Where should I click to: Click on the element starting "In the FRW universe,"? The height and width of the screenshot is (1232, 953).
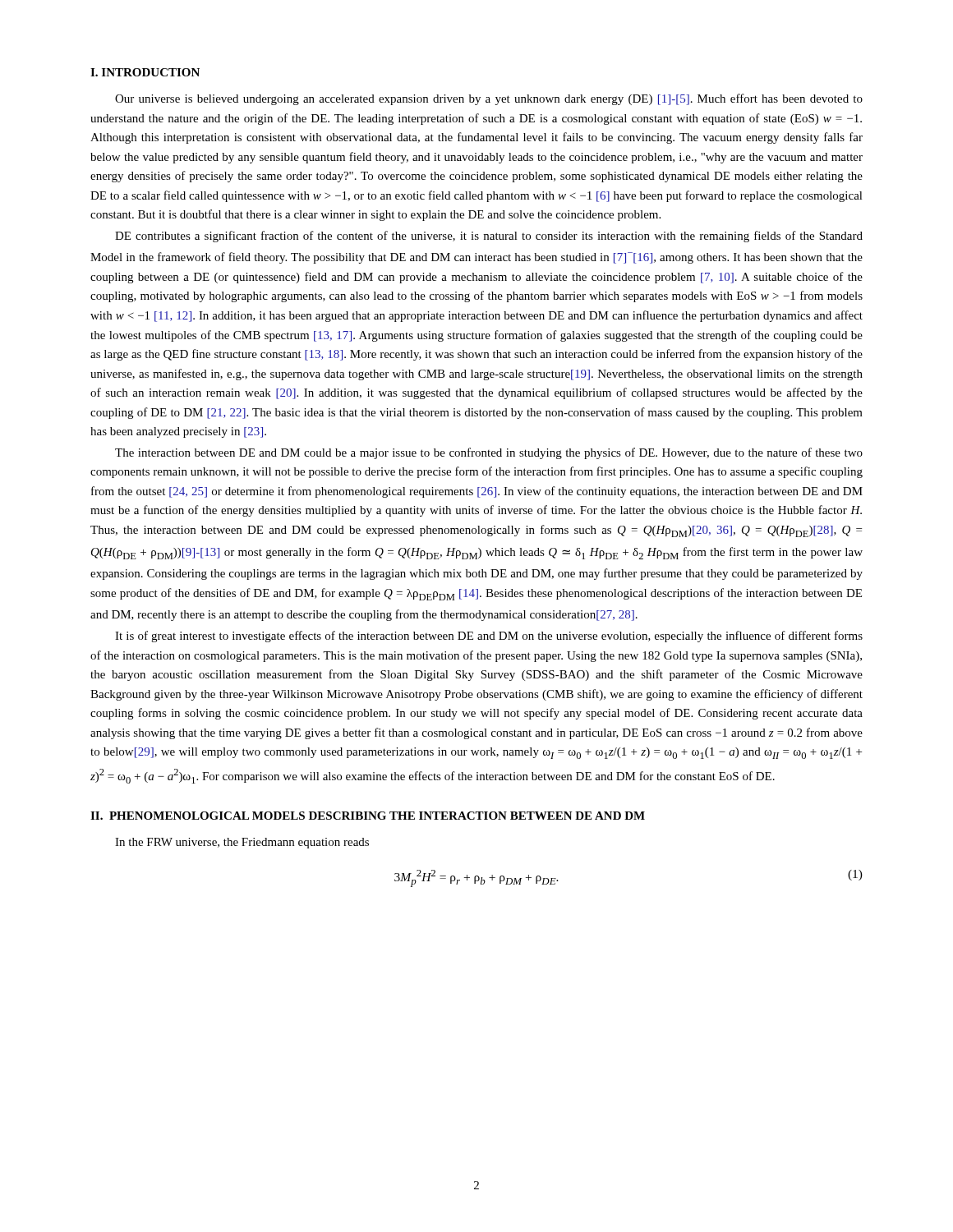(242, 843)
